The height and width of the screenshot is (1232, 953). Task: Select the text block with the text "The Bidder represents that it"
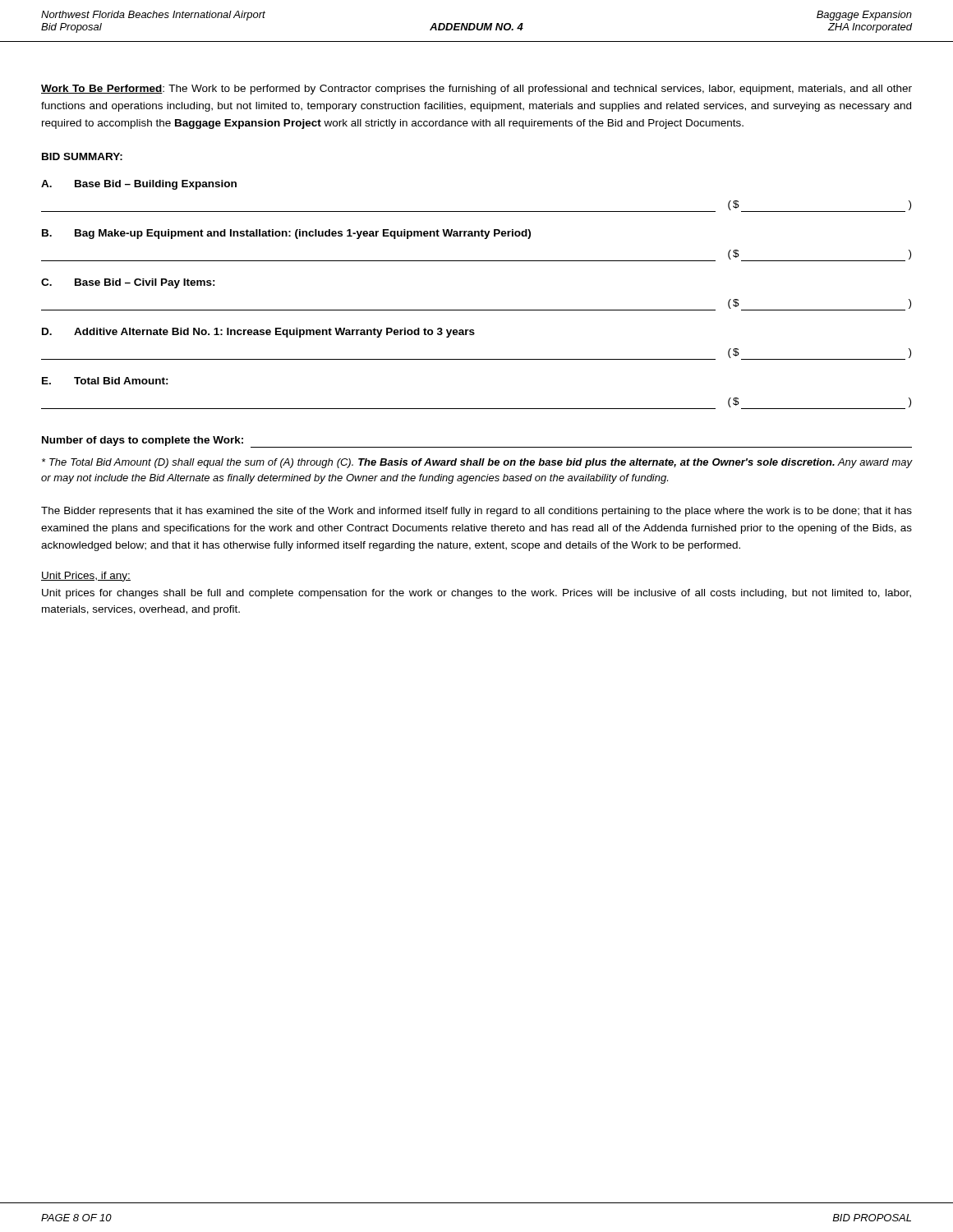tap(476, 527)
